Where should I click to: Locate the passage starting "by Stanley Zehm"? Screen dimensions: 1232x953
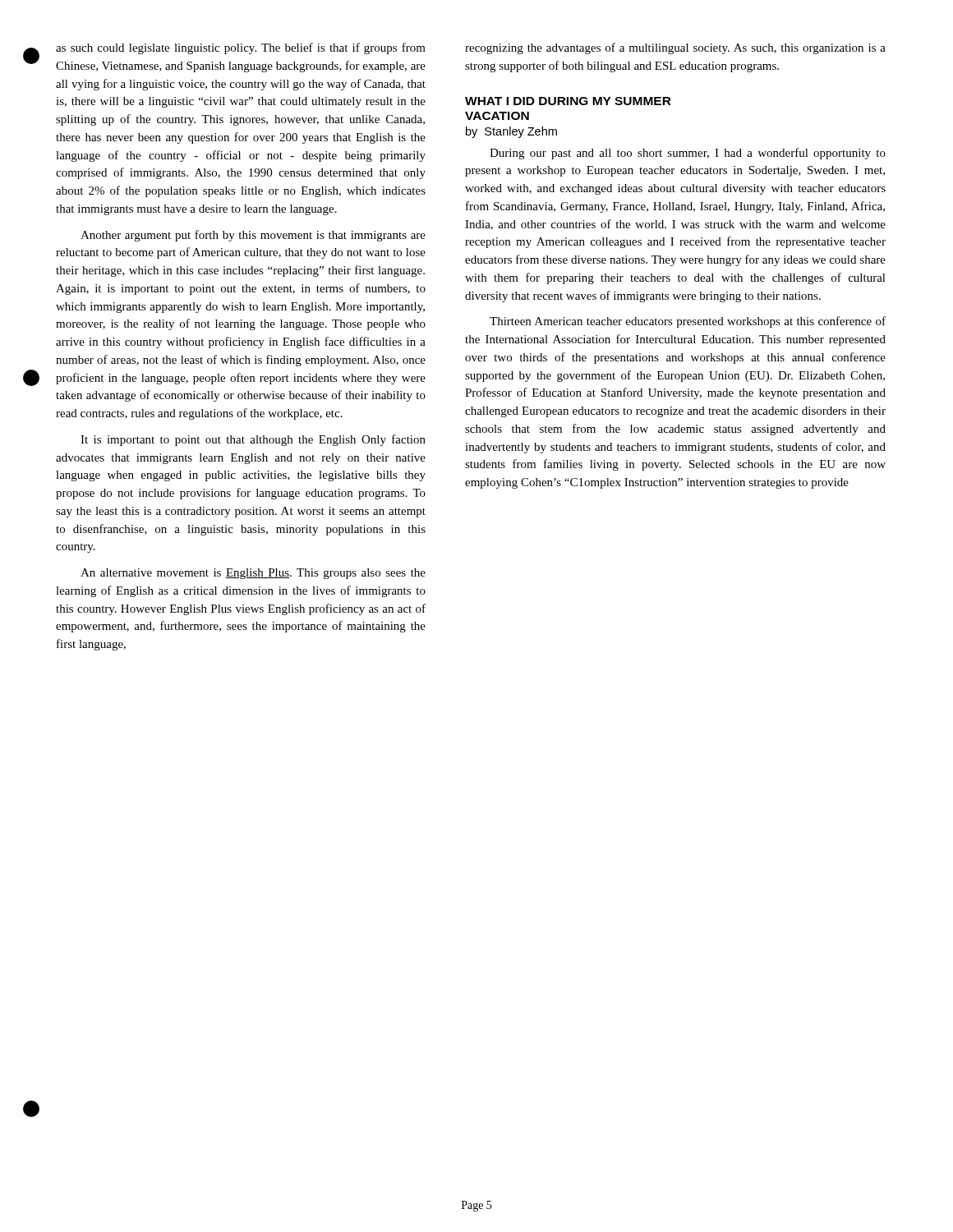tap(511, 132)
